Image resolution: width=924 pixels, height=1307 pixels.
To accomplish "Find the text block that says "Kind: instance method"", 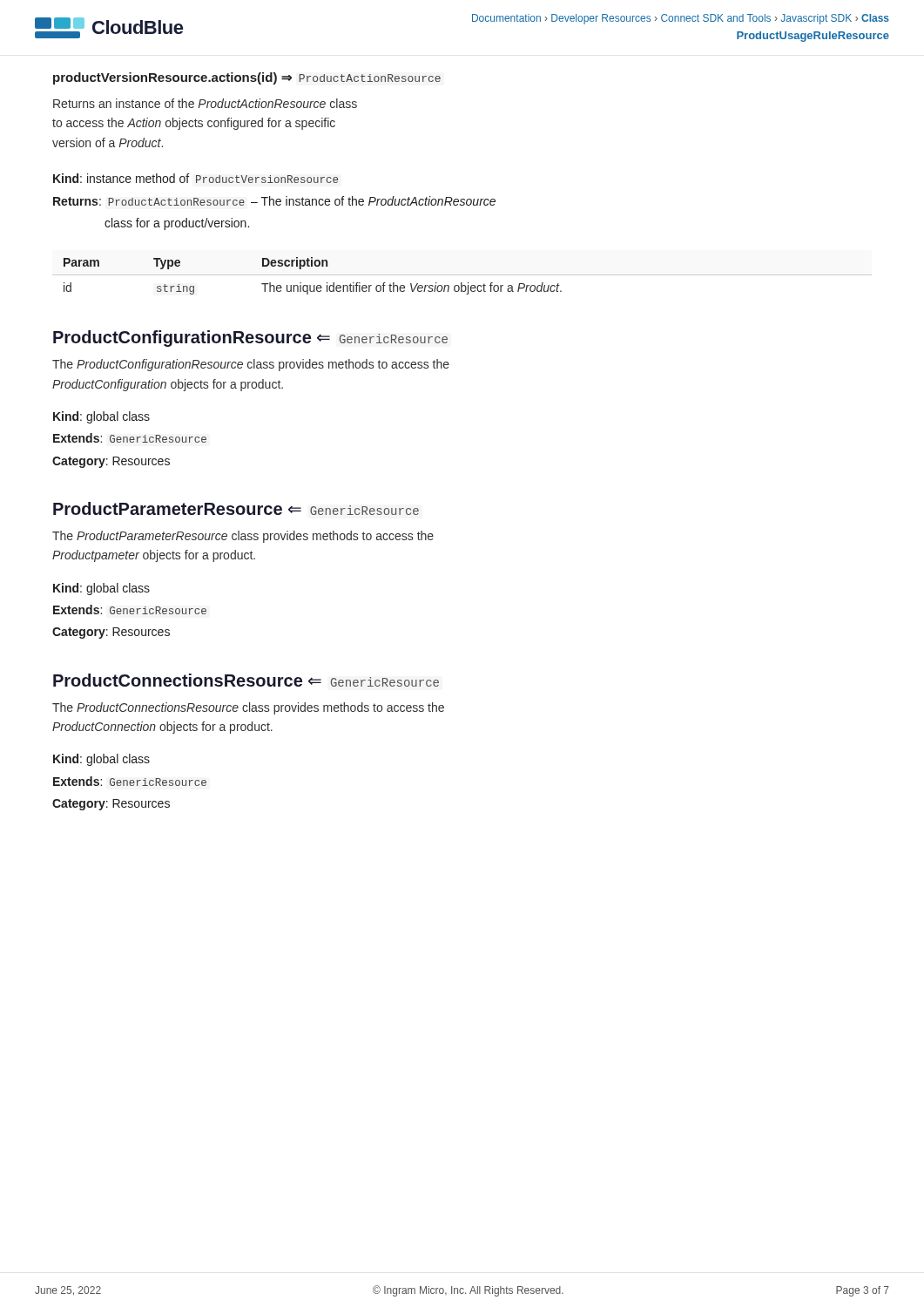I will coord(462,202).
